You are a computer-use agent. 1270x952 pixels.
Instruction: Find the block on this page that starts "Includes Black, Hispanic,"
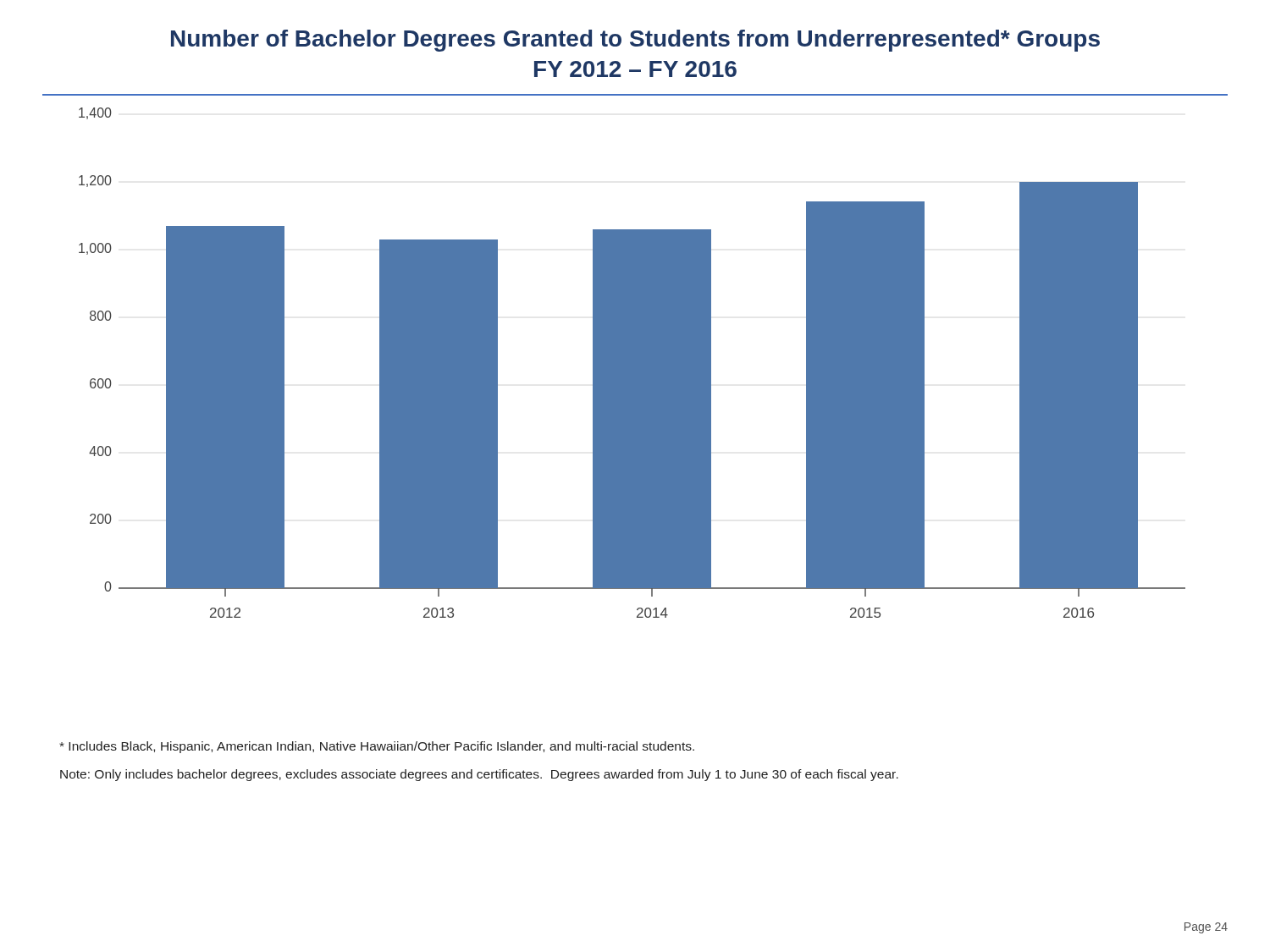(377, 746)
